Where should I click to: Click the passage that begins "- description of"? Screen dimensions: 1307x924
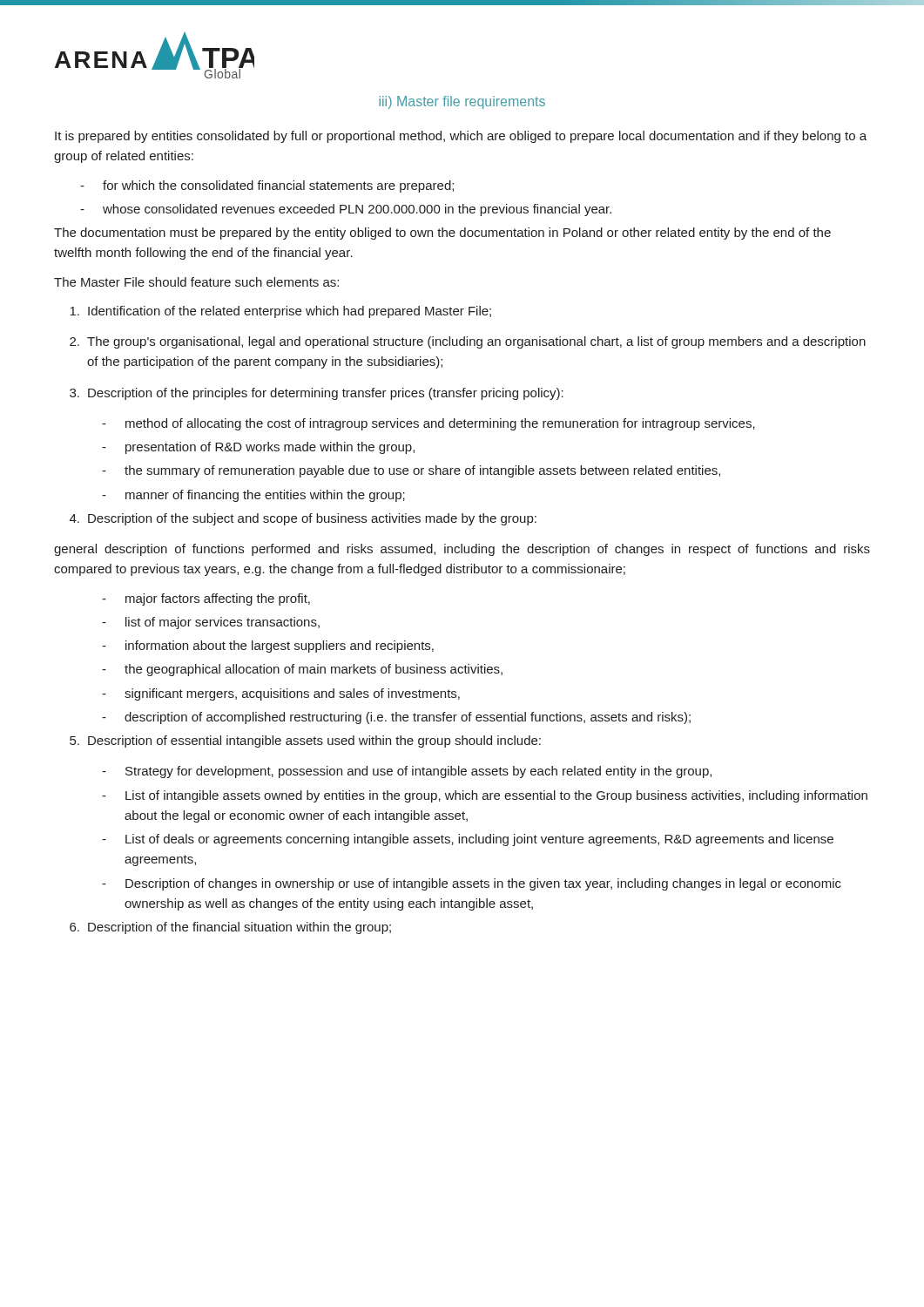point(397,717)
